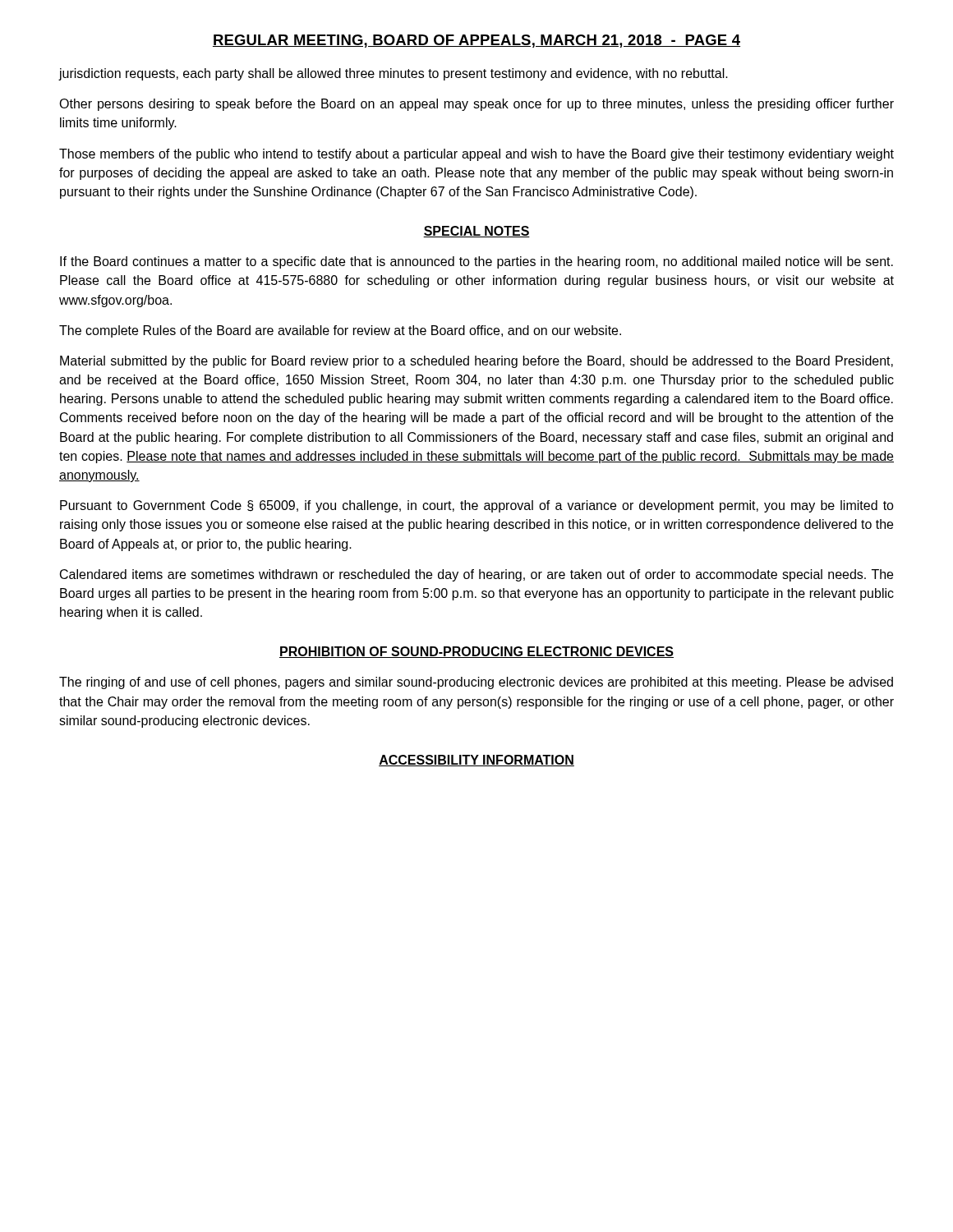The height and width of the screenshot is (1232, 953).
Task: Click on the section header that reads "SPECIAL NOTES"
Action: [x=476, y=231]
